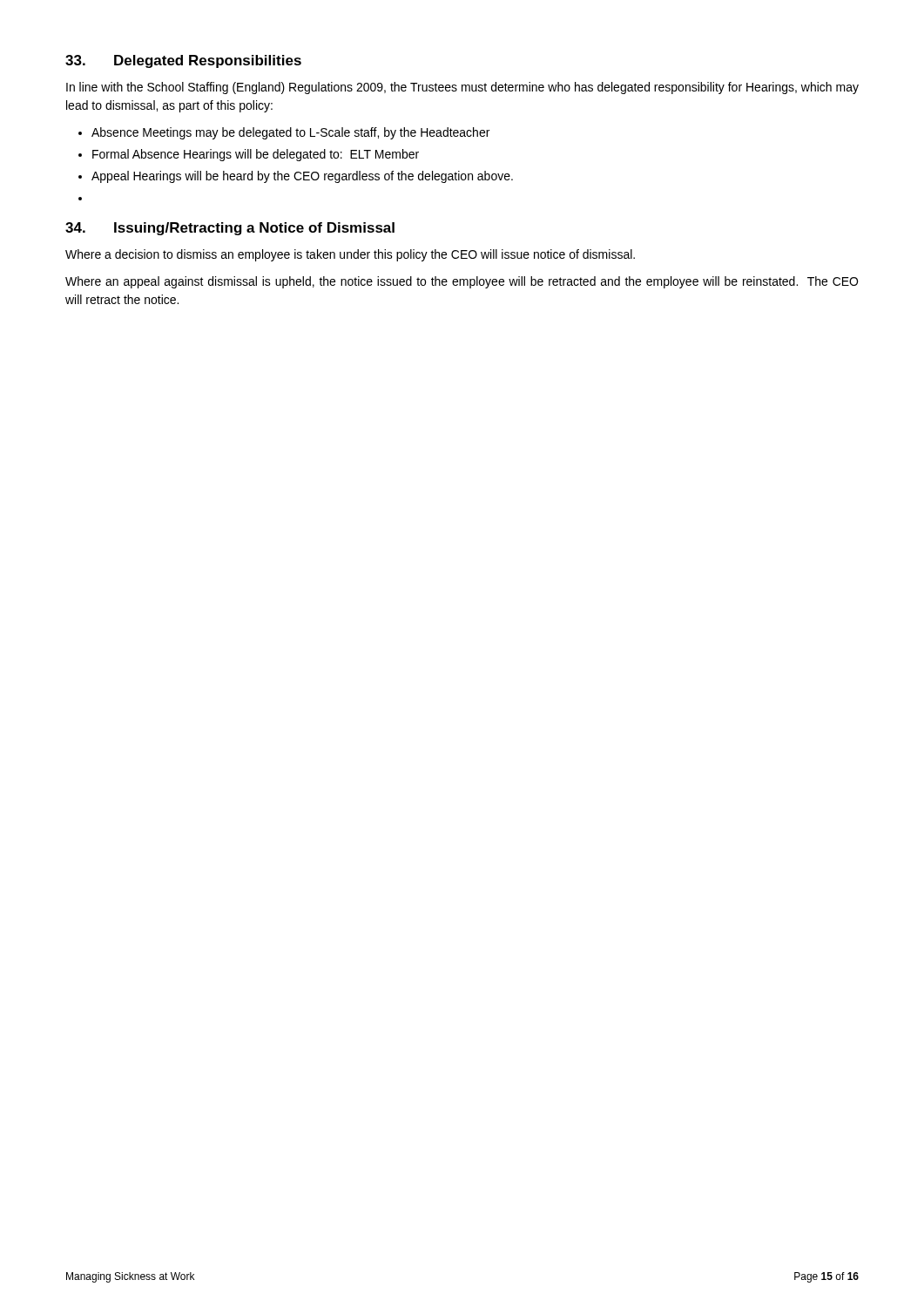The height and width of the screenshot is (1307, 924).
Task: Navigate to the text block starting "Appeal Hearings will be heard by"
Action: [303, 176]
